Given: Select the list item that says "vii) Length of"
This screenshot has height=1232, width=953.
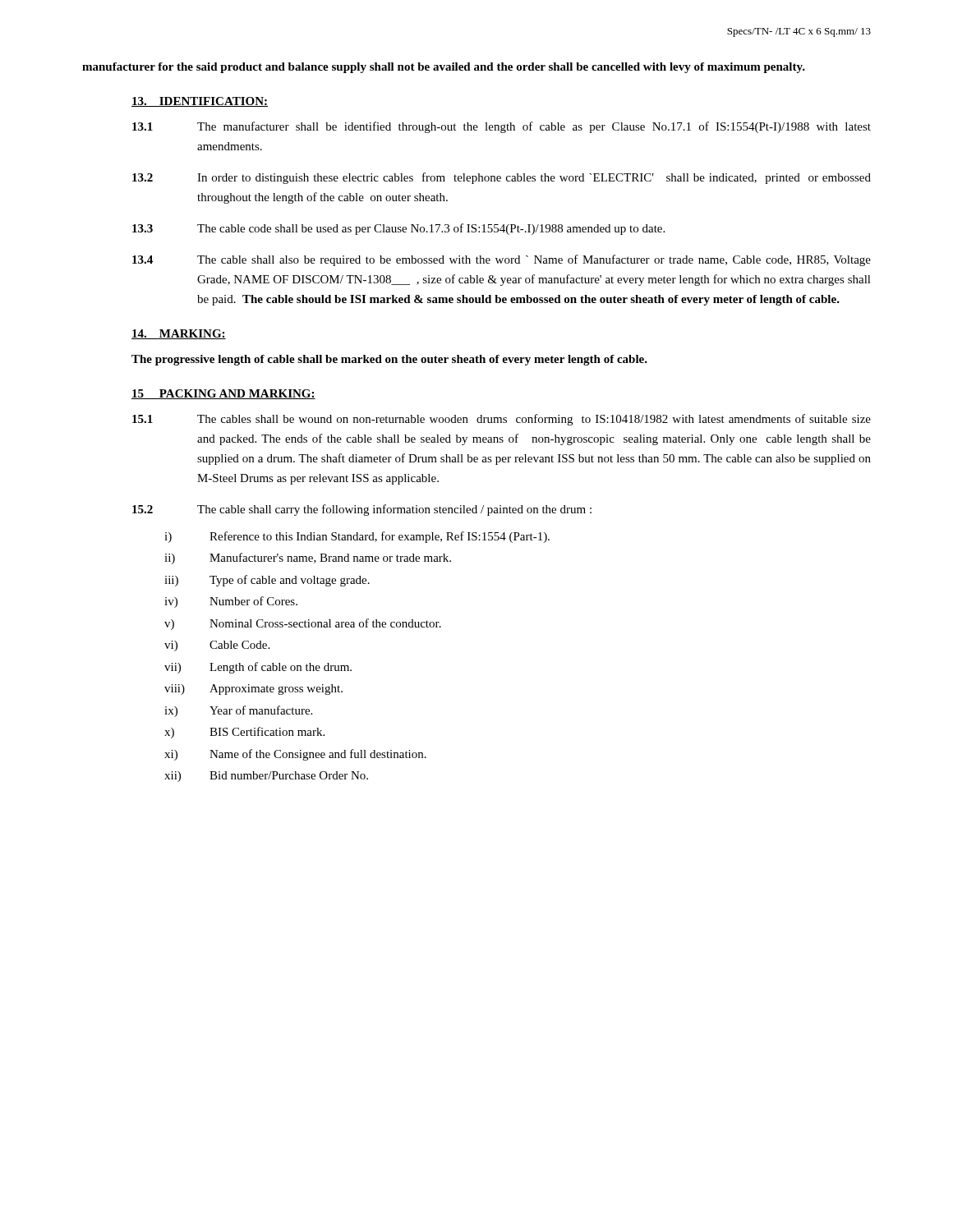Looking at the screenshot, I should (x=258, y=668).
